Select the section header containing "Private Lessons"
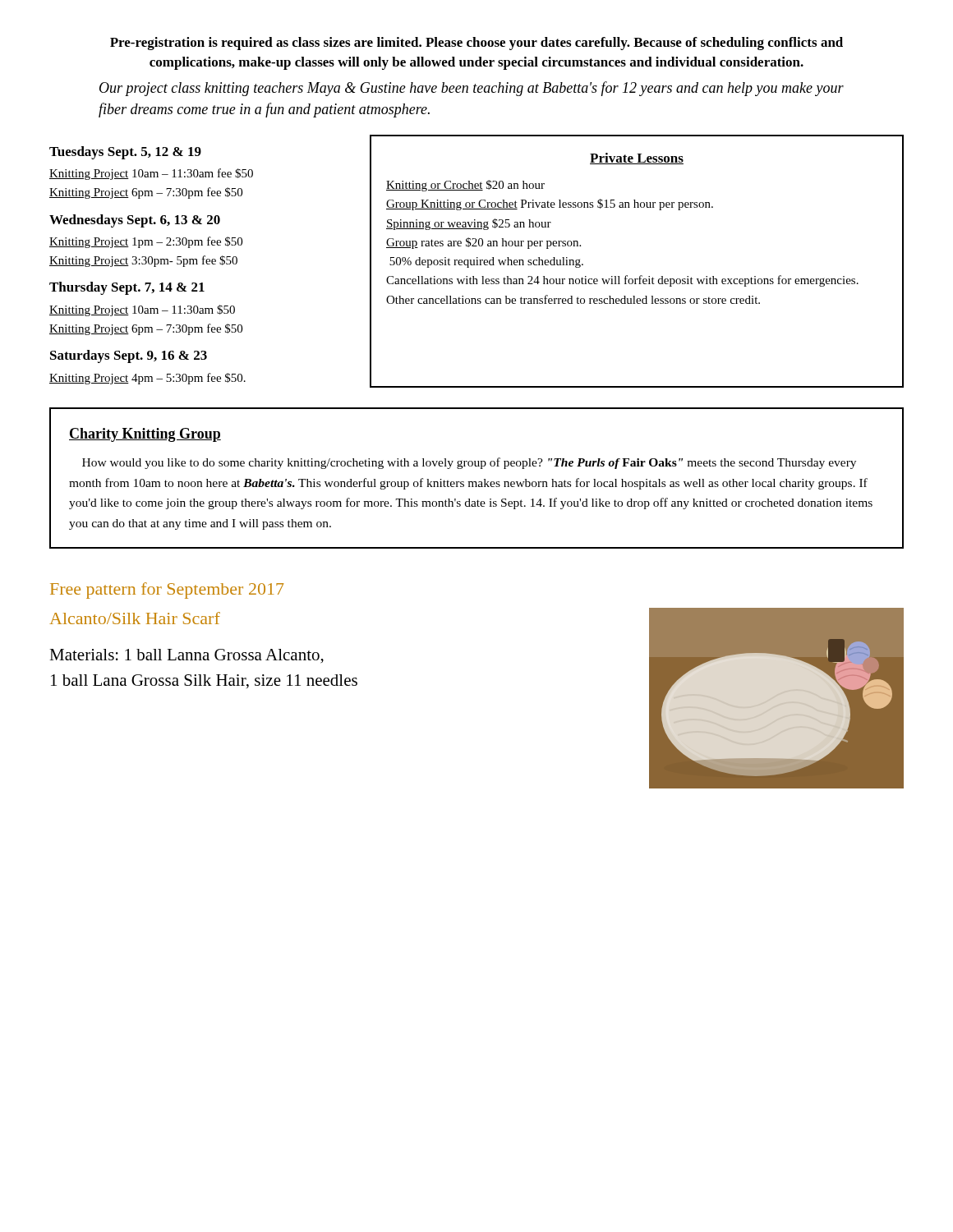The image size is (953, 1232). pyautogui.click(x=637, y=158)
